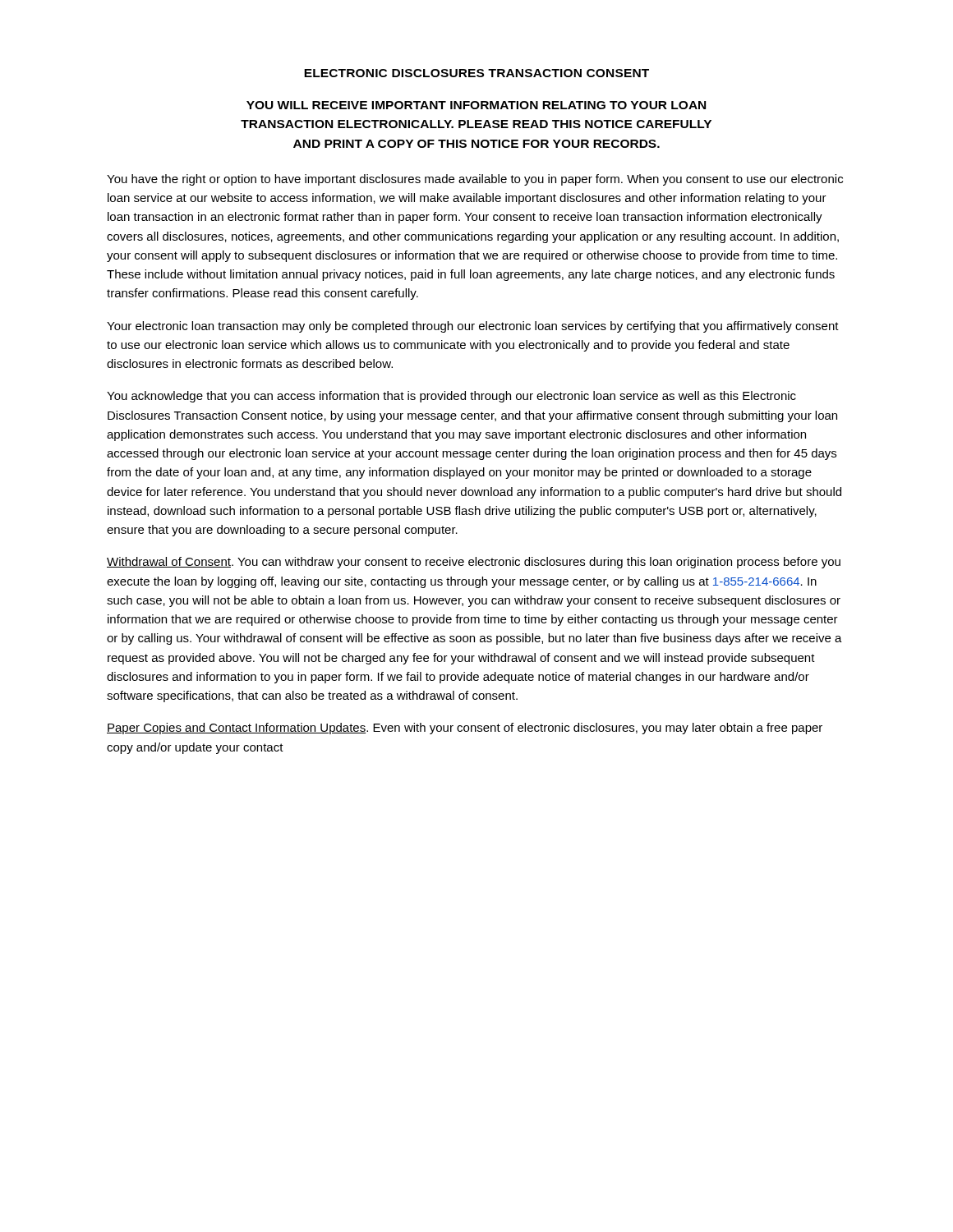
Task: Select the text block with the text "Your electronic loan transaction may only be"
Action: [x=473, y=344]
